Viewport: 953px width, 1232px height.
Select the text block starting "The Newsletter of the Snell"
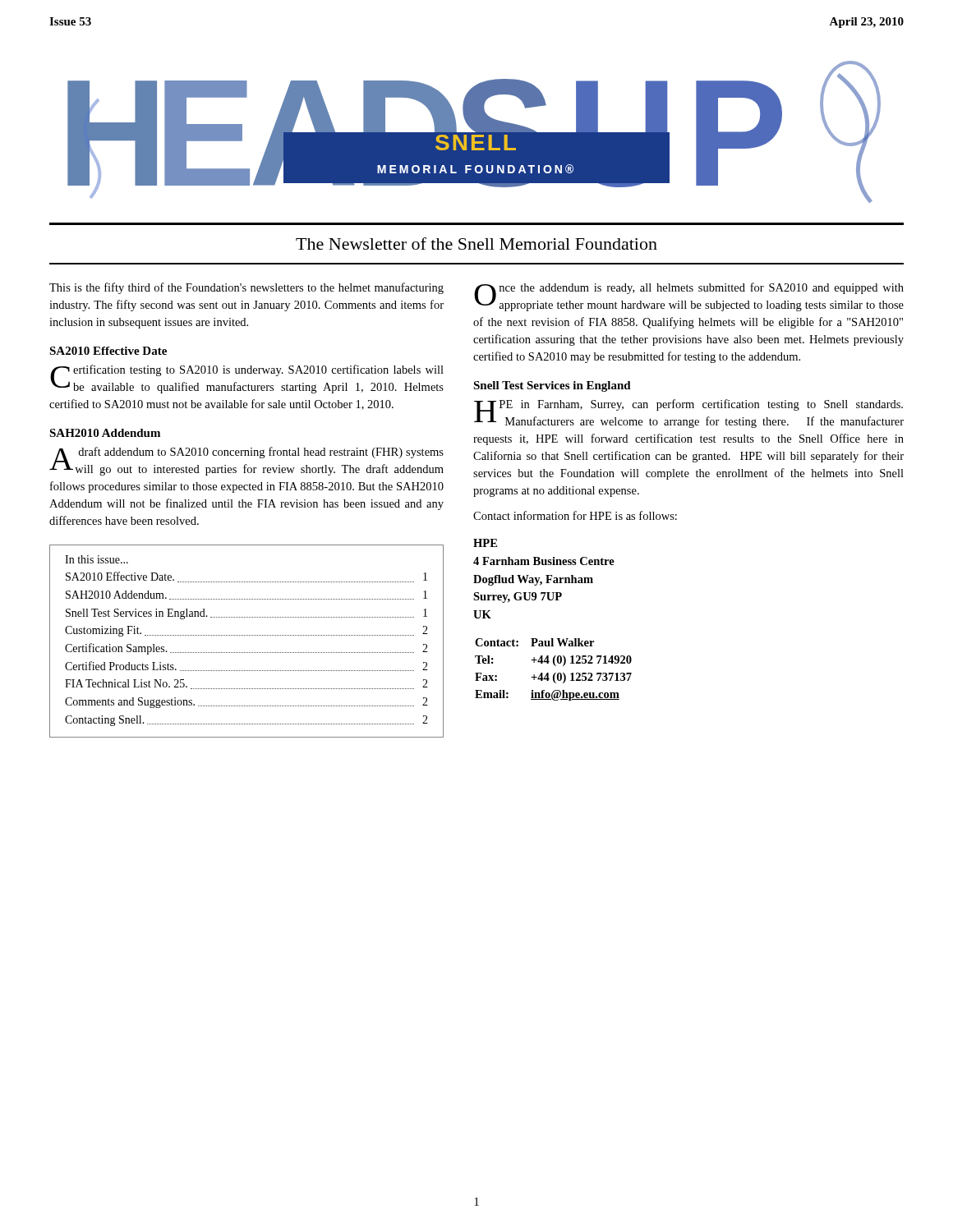[476, 244]
